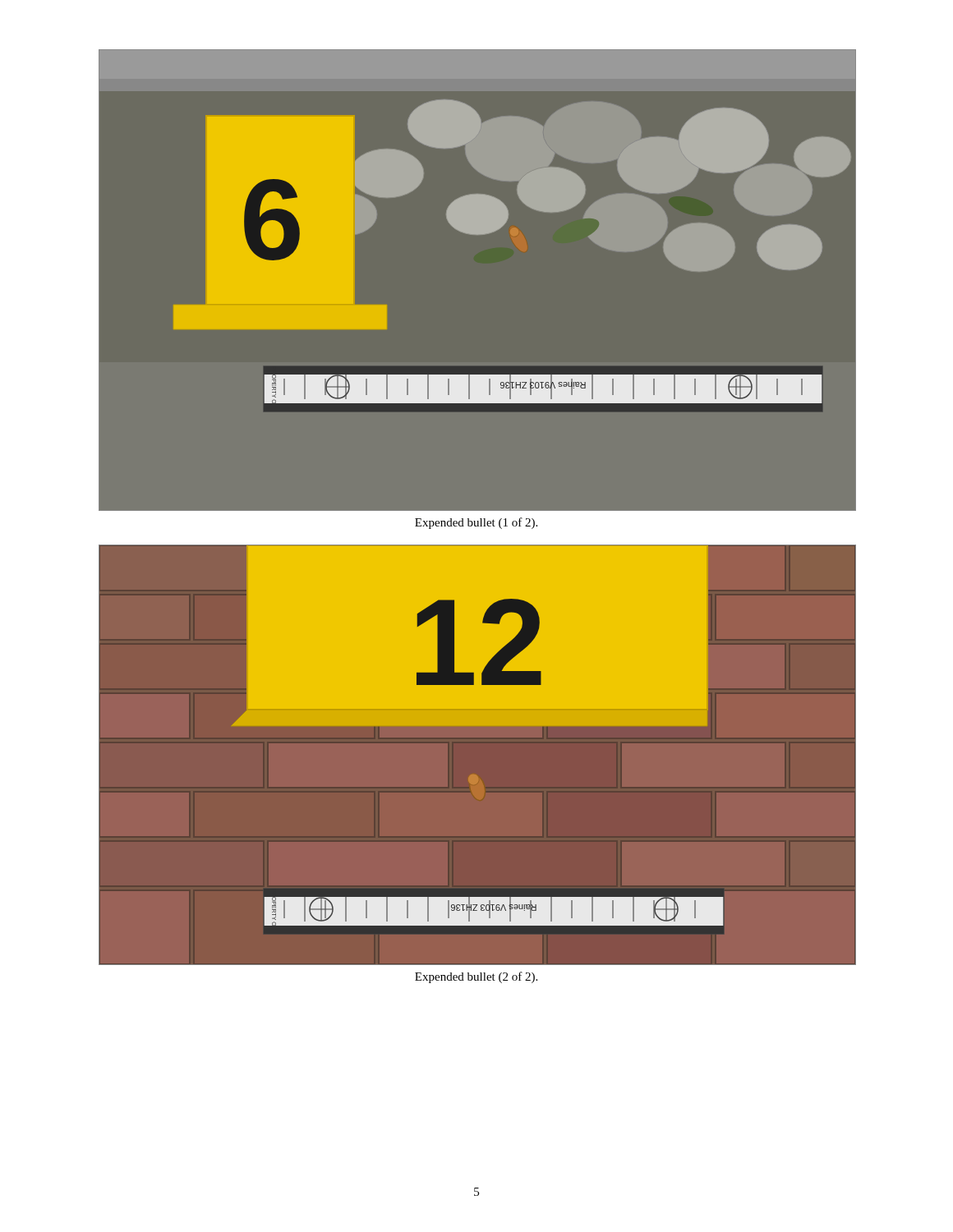Locate the text block starting "Expended bullet (1 of 2)."
This screenshot has height=1232, width=953.
[476, 522]
